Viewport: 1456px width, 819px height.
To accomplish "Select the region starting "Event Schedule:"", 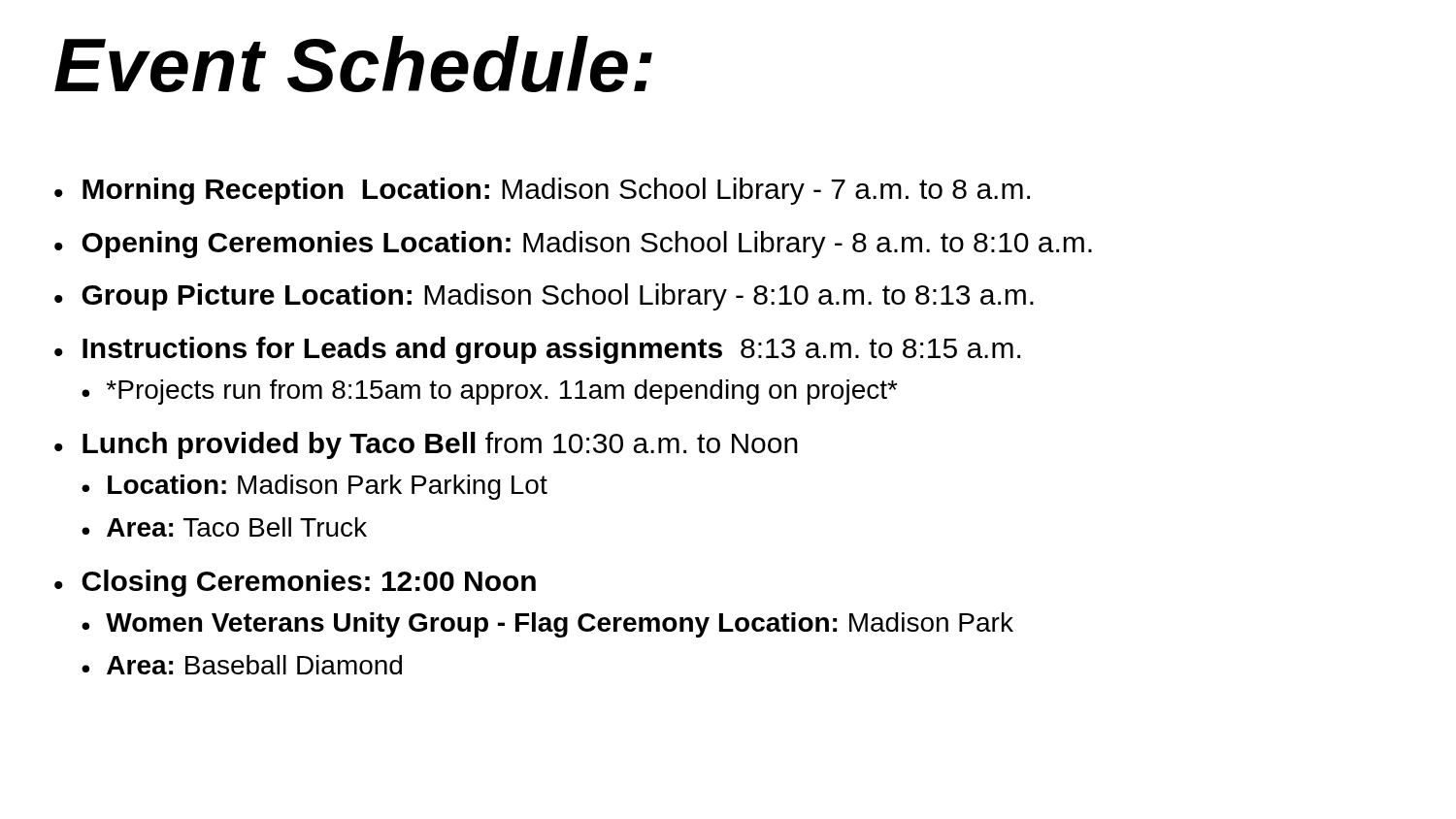I will tap(355, 65).
